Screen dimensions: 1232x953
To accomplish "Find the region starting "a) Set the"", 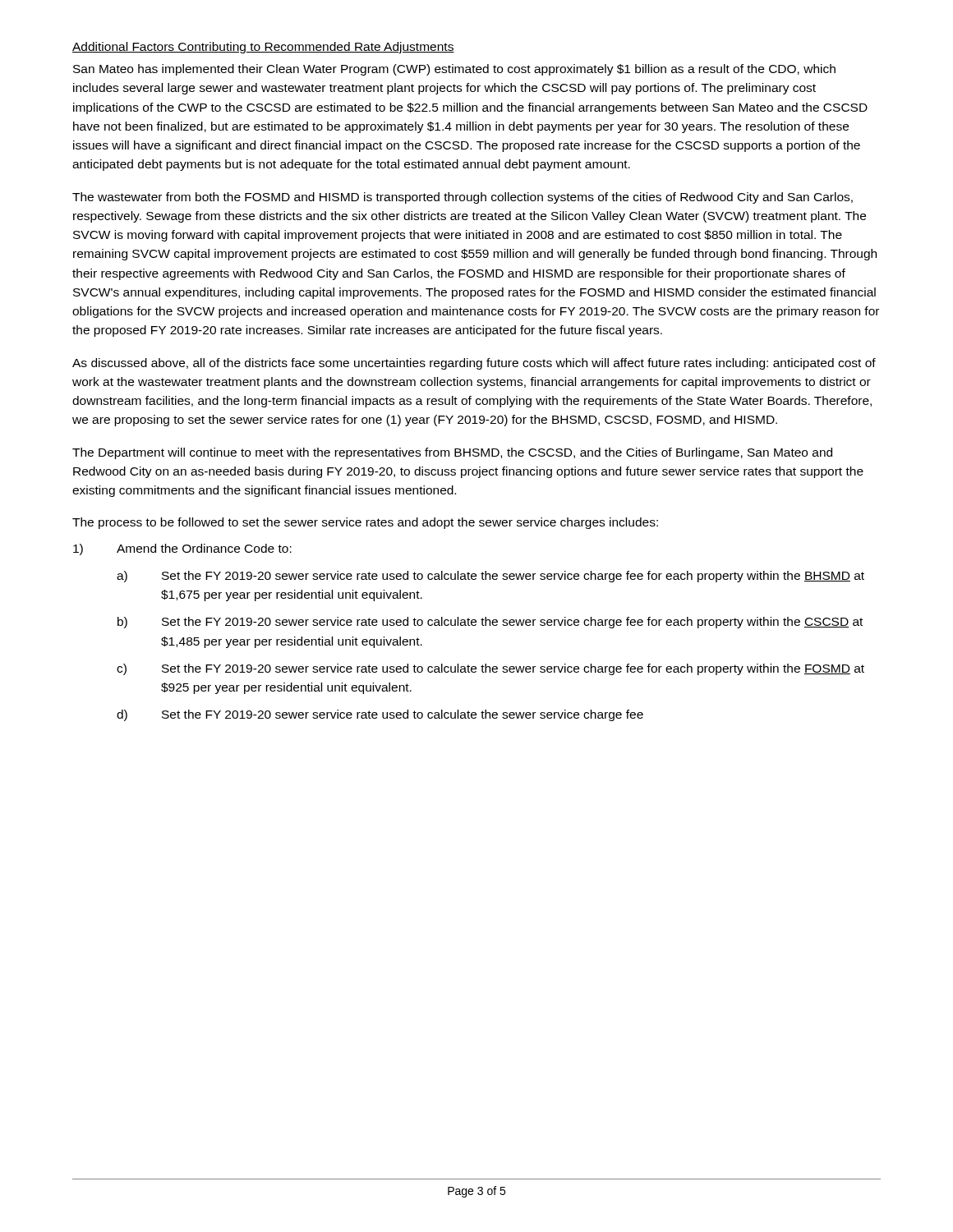I will (499, 585).
